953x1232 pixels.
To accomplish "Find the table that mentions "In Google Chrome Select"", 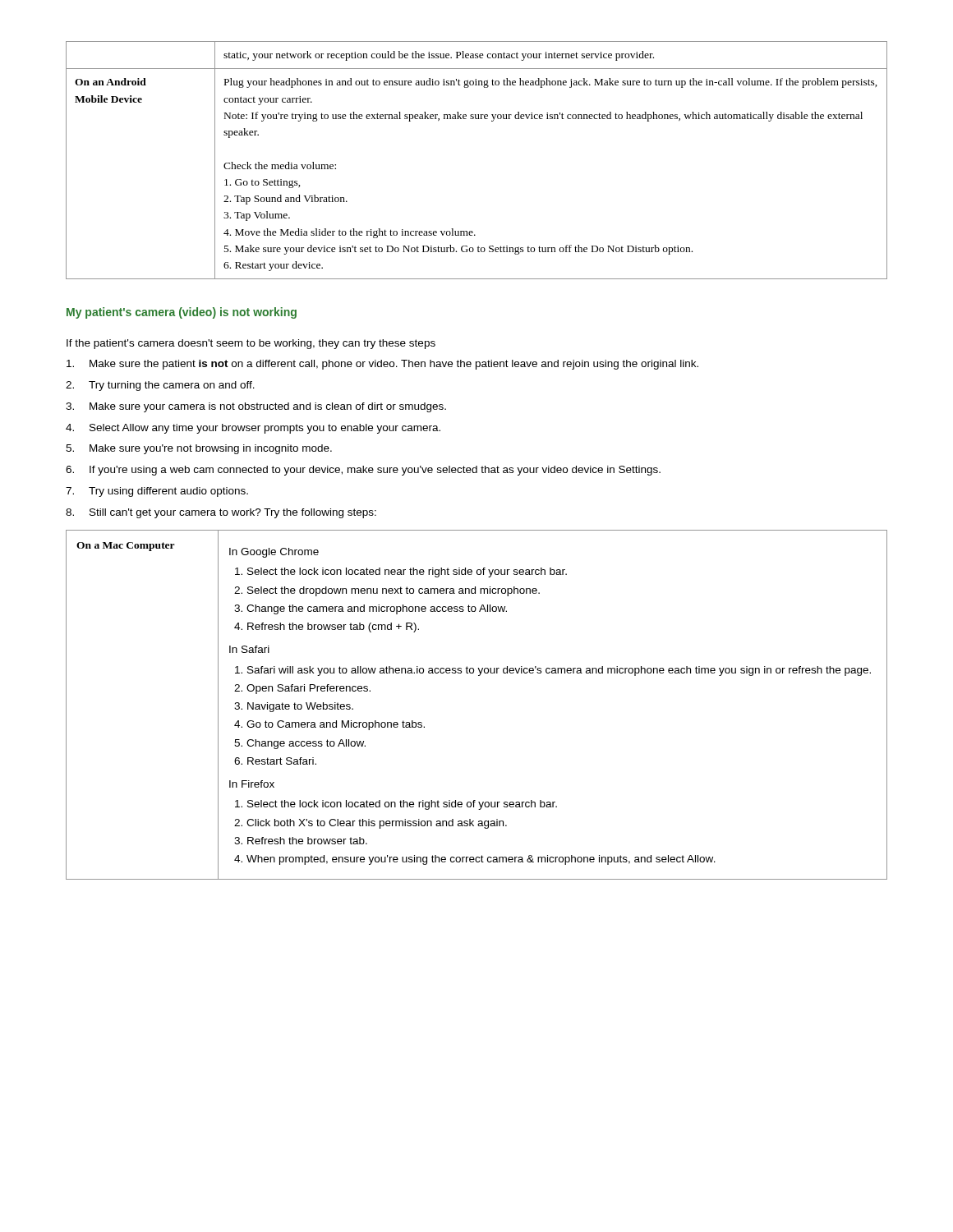I will point(476,705).
